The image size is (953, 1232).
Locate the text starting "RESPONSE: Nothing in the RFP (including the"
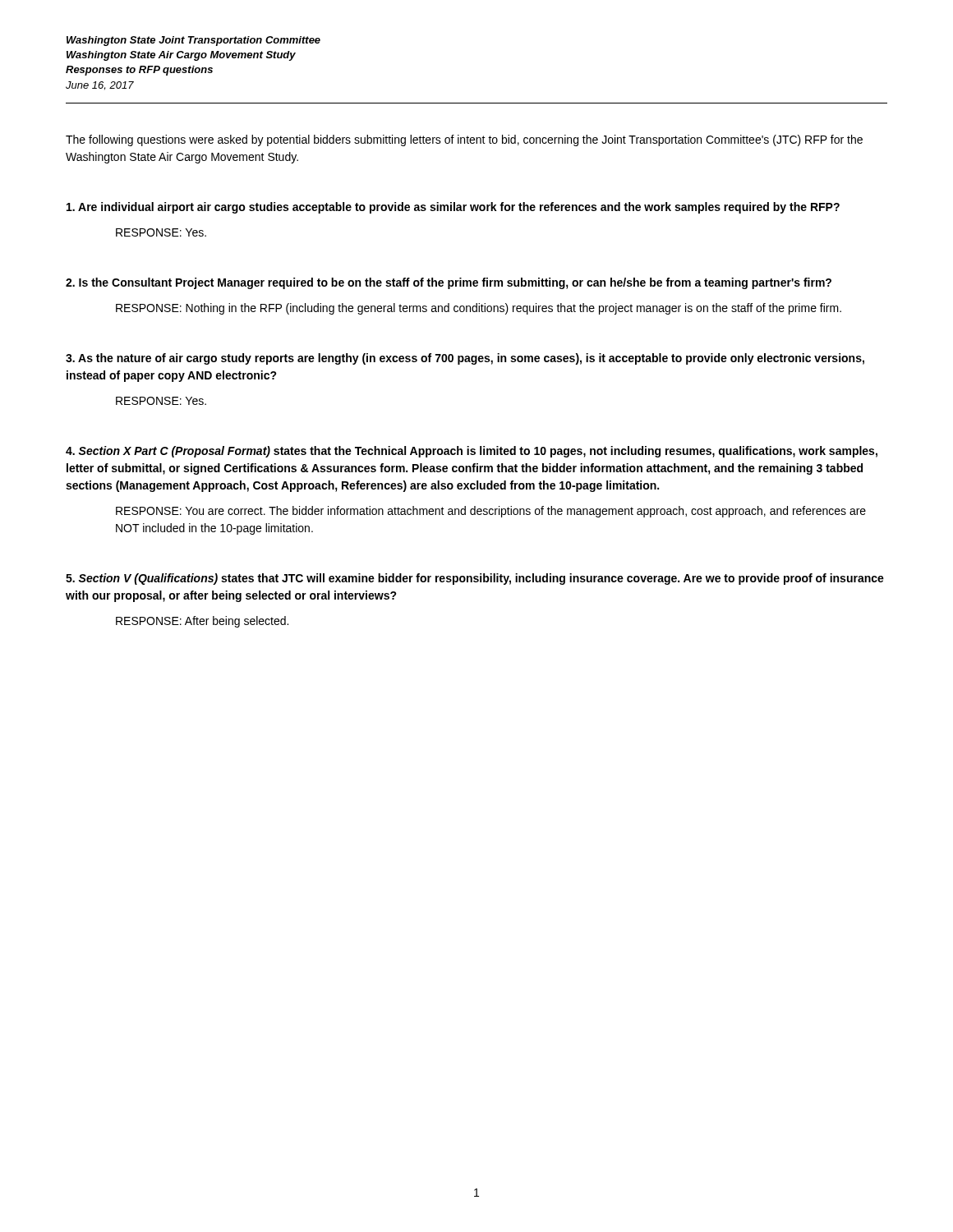[x=501, y=308]
